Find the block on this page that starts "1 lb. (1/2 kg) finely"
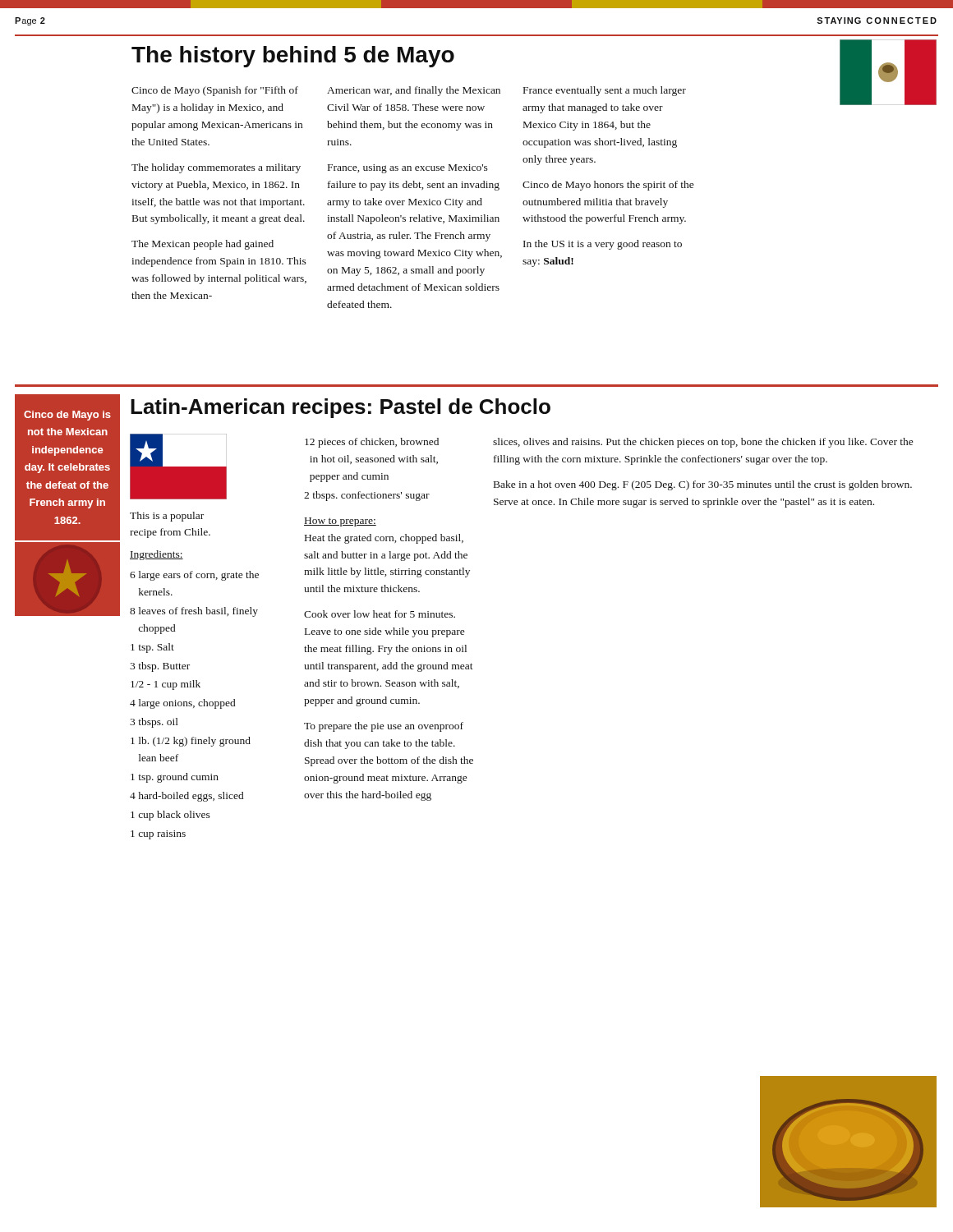 coord(190,749)
